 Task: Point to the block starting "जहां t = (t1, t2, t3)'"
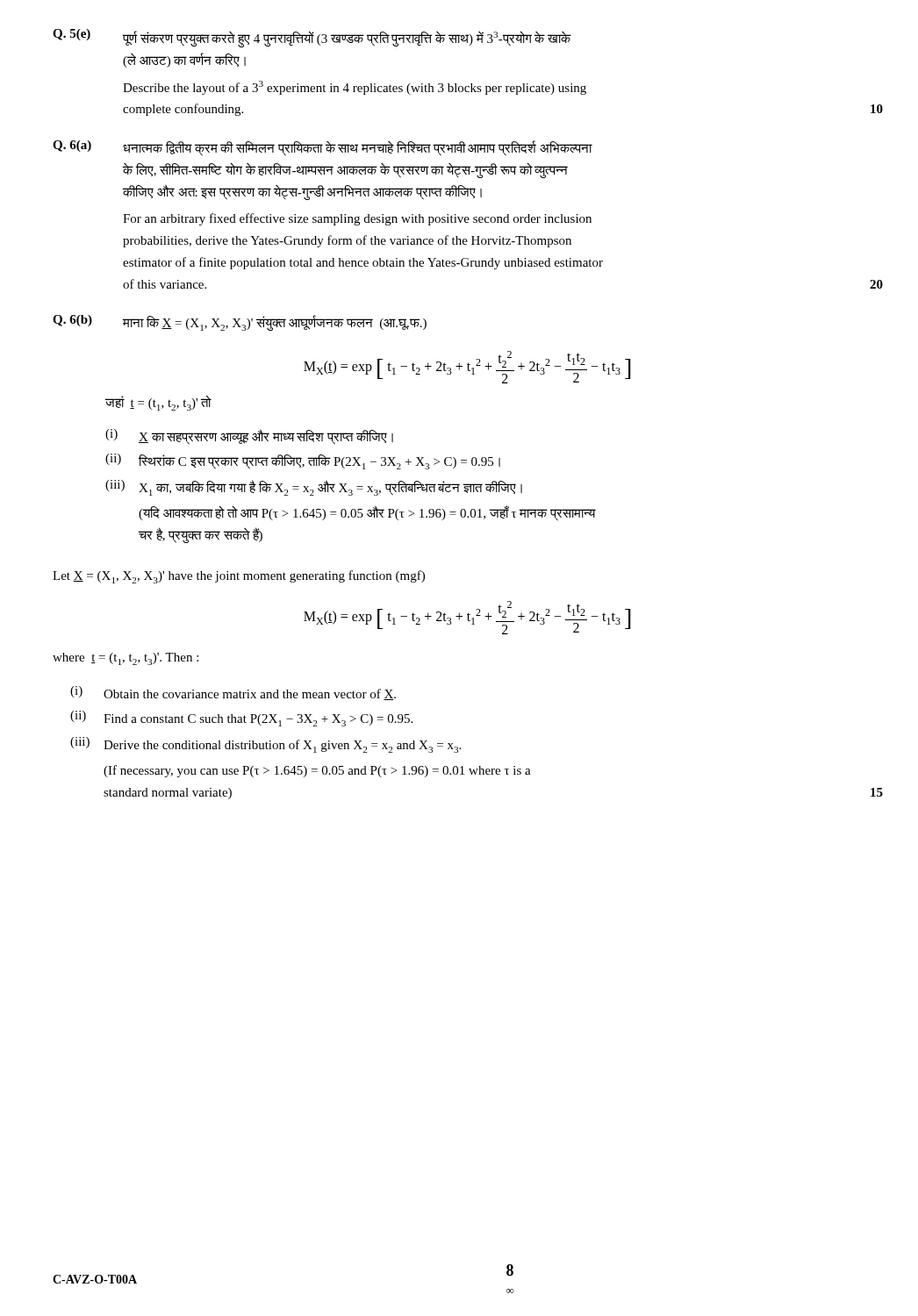point(158,404)
